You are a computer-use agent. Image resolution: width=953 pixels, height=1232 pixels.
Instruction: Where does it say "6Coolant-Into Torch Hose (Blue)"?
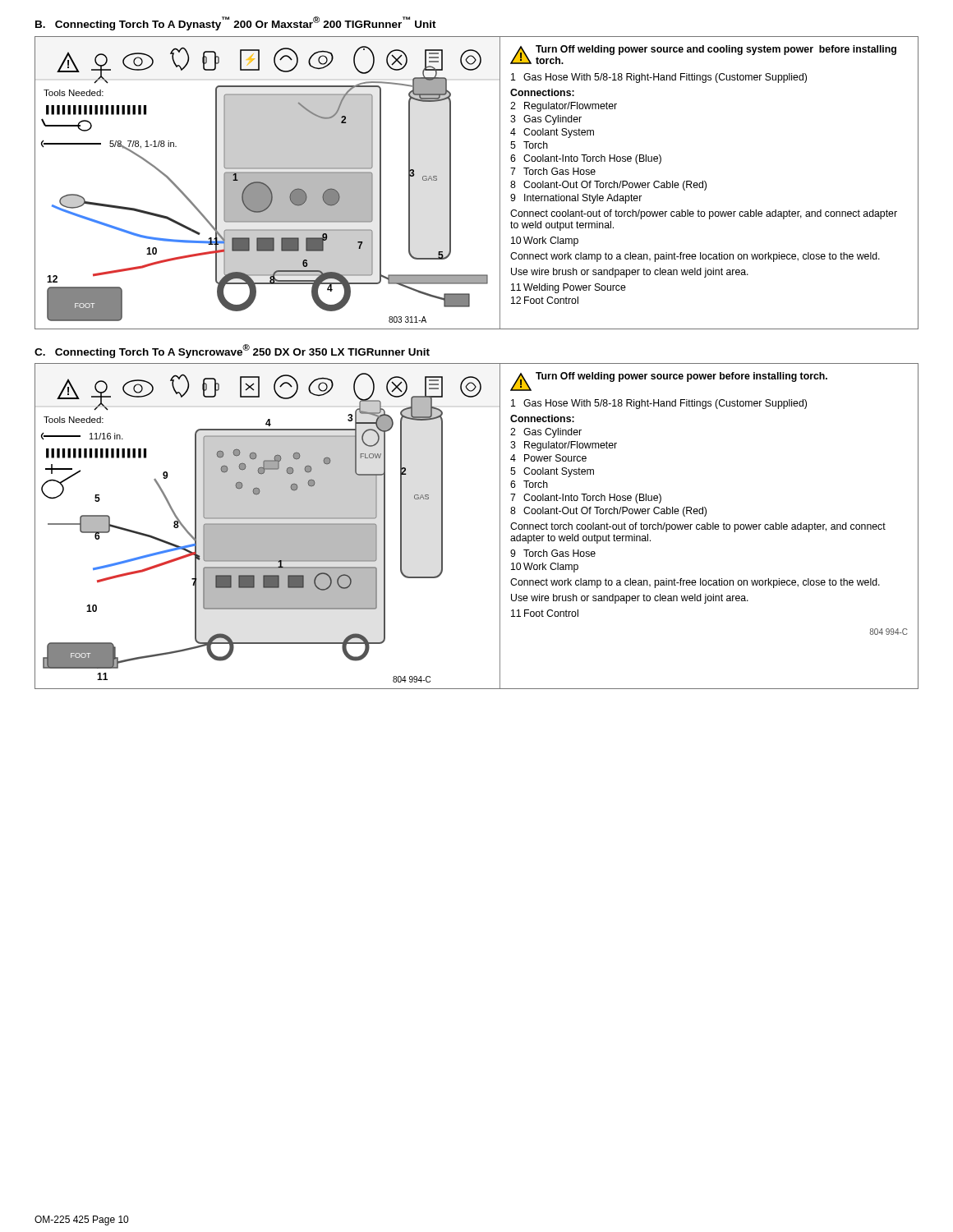coord(586,158)
